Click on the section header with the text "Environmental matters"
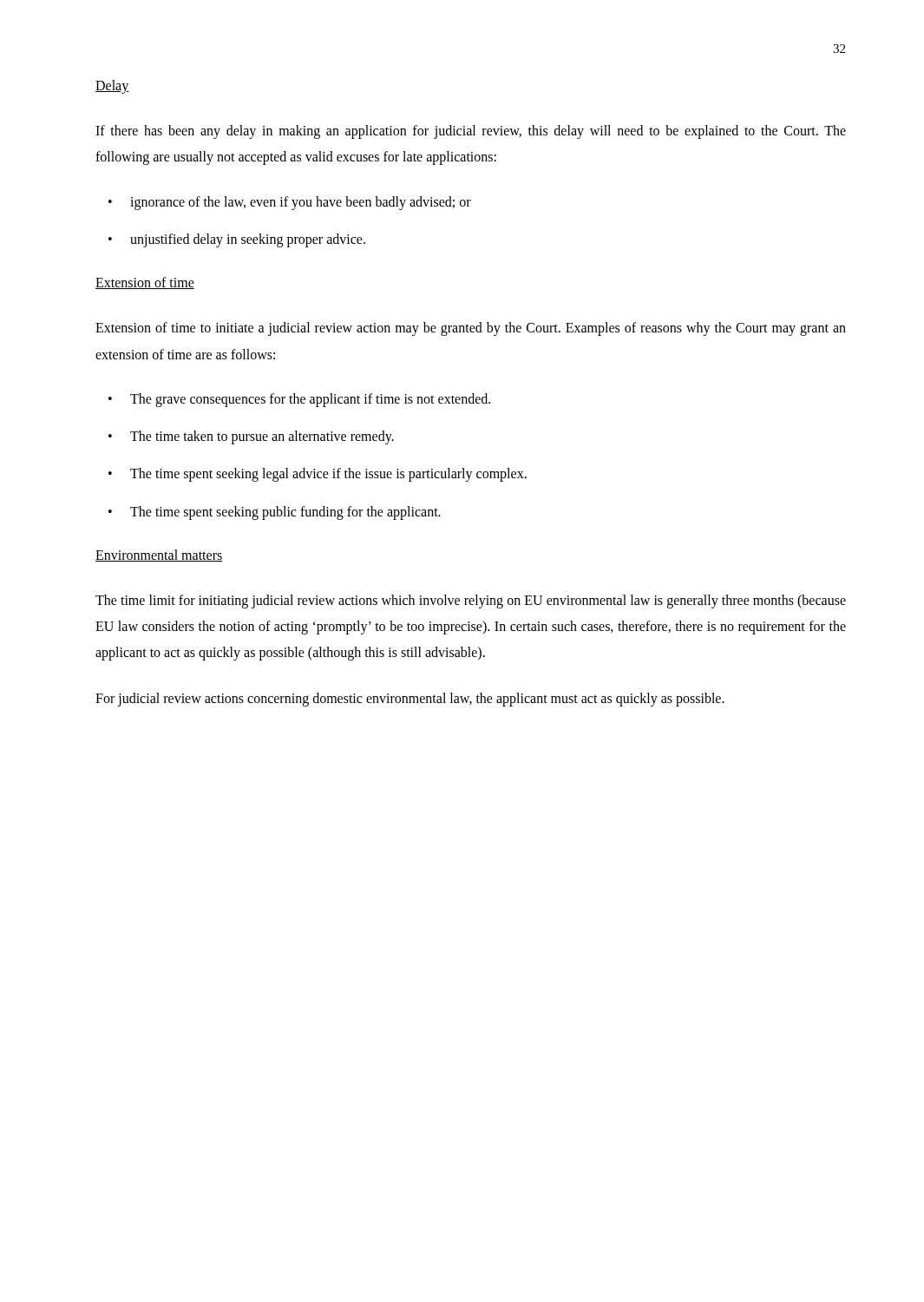Viewport: 924px width, 1302px height. (159, 555)
